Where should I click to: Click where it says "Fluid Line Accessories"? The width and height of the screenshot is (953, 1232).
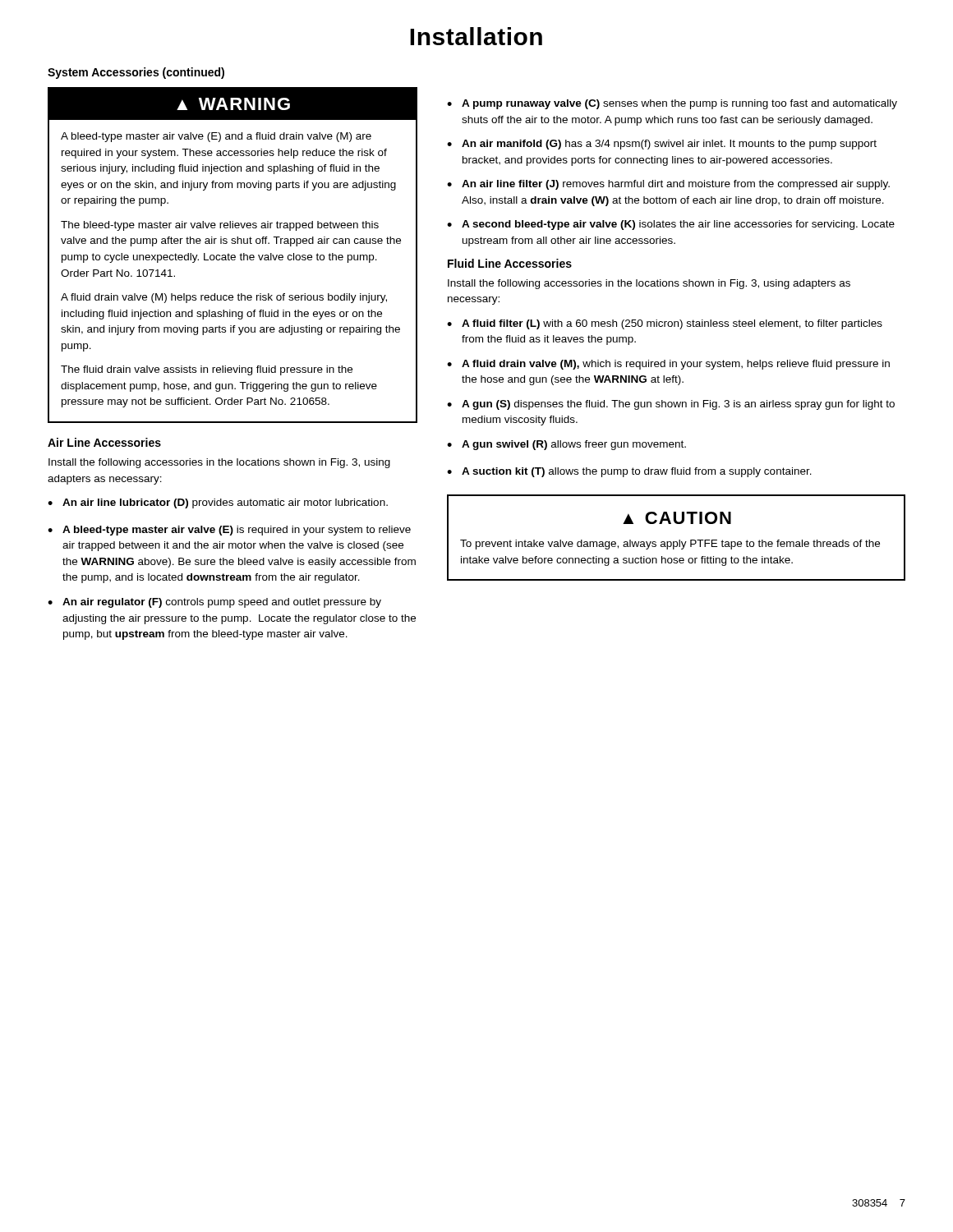509,263
